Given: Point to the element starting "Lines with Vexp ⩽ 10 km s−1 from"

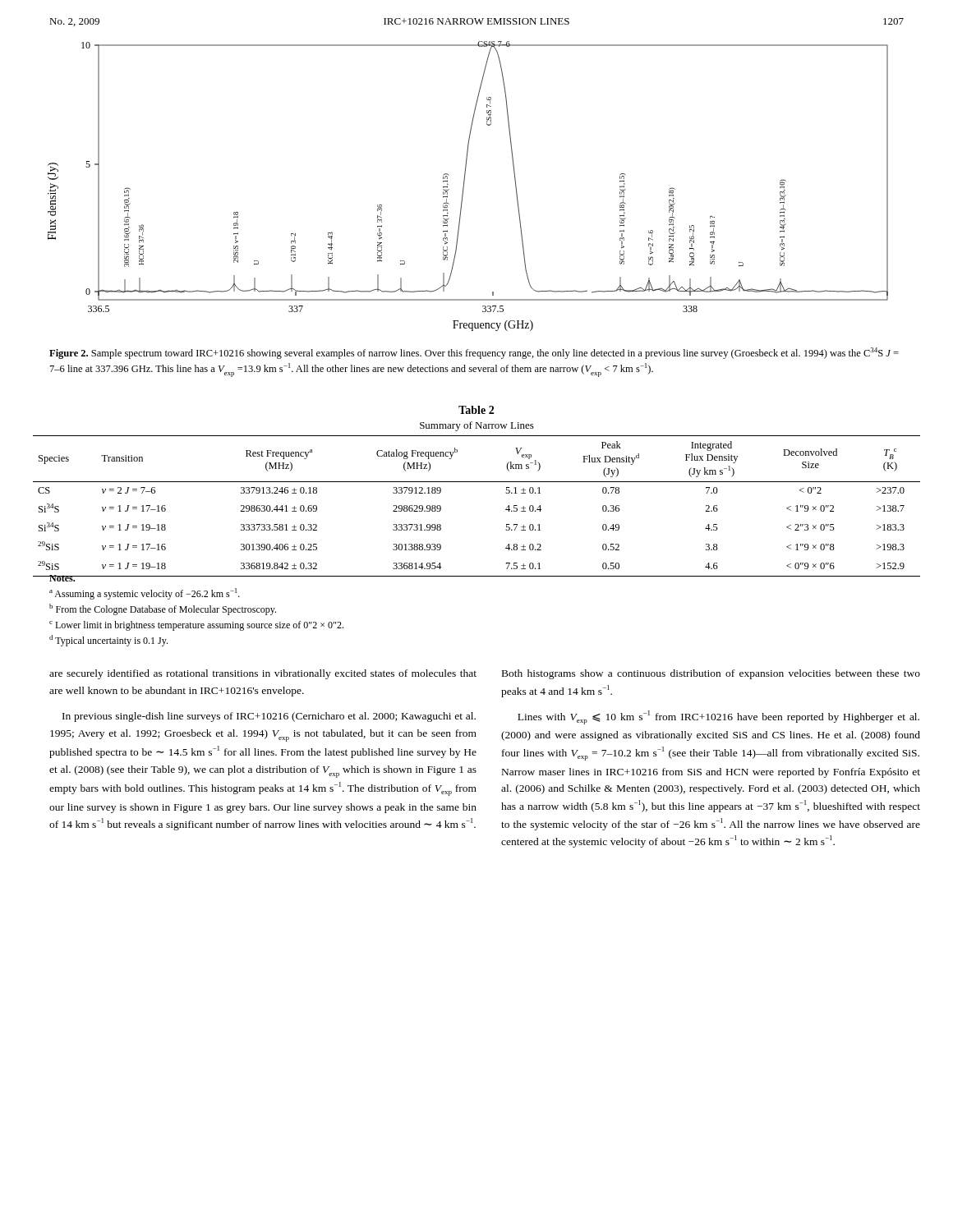Looking at the screenshot, I should coord(711,778).
